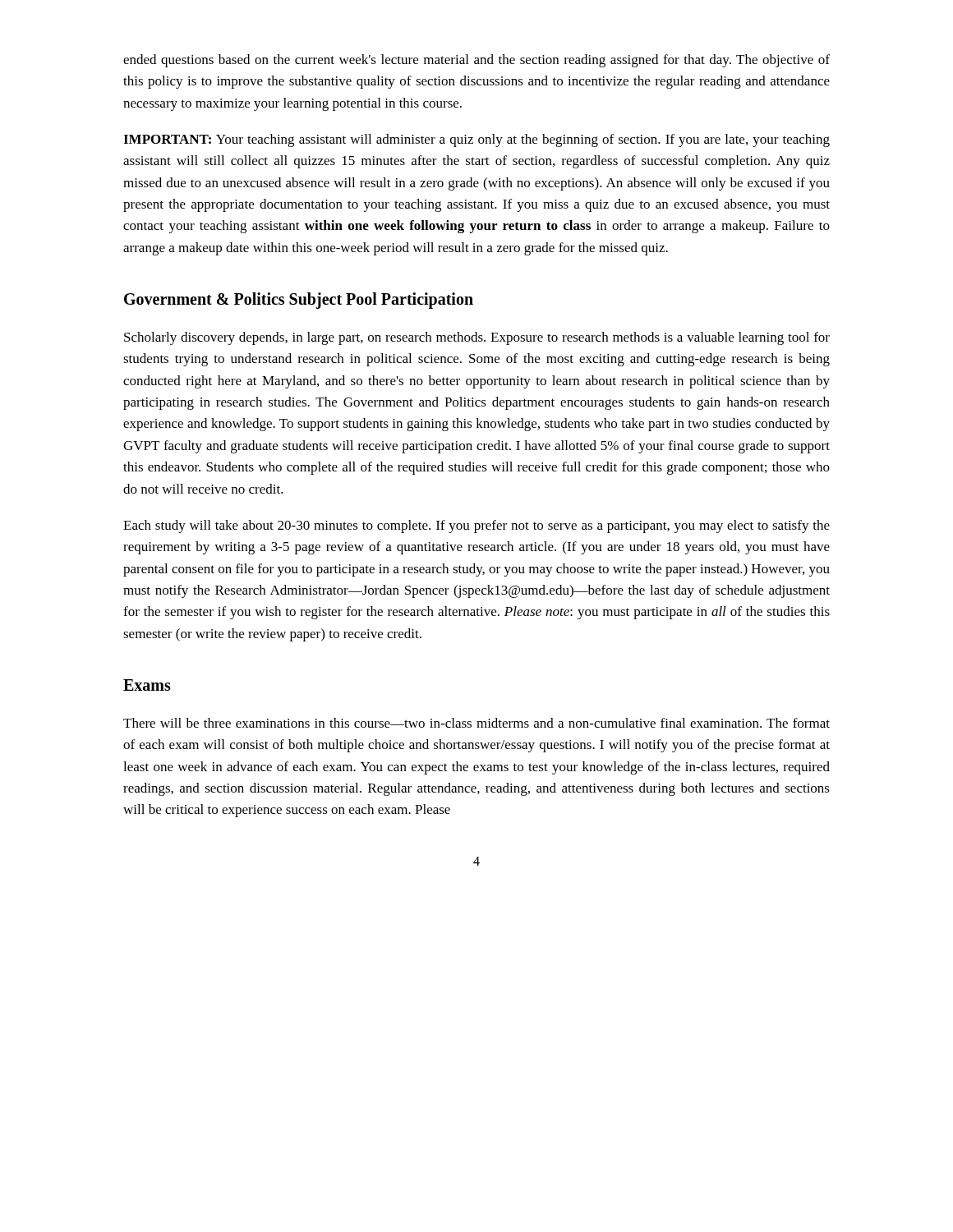Click where it says "Government & Politics Subject Pool Participation"
Image resolution: width=953 pixels, height=1232 pixels.
[x=298, y=299]
